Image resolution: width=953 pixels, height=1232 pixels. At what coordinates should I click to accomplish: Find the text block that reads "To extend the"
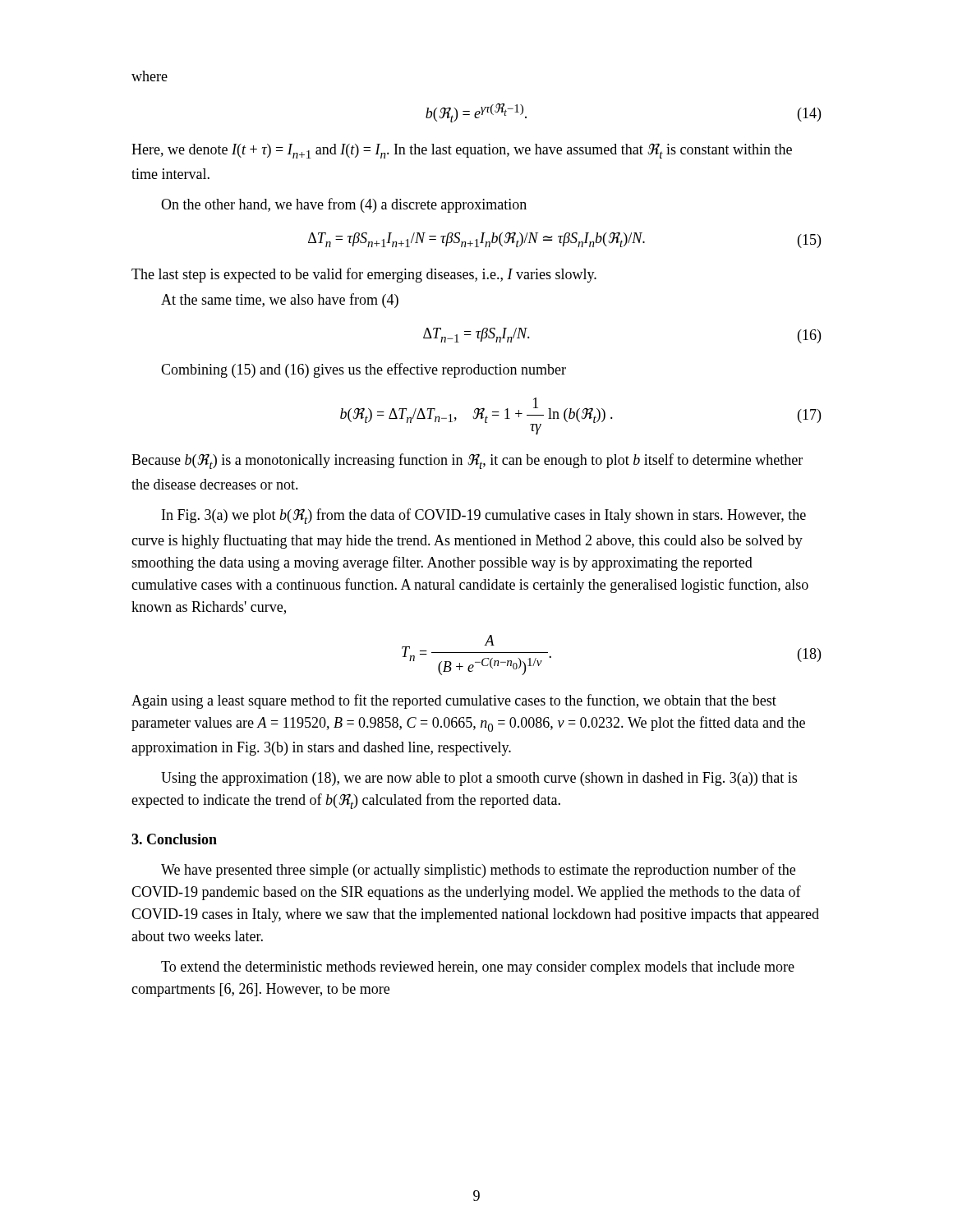click(x=463, y=978)
